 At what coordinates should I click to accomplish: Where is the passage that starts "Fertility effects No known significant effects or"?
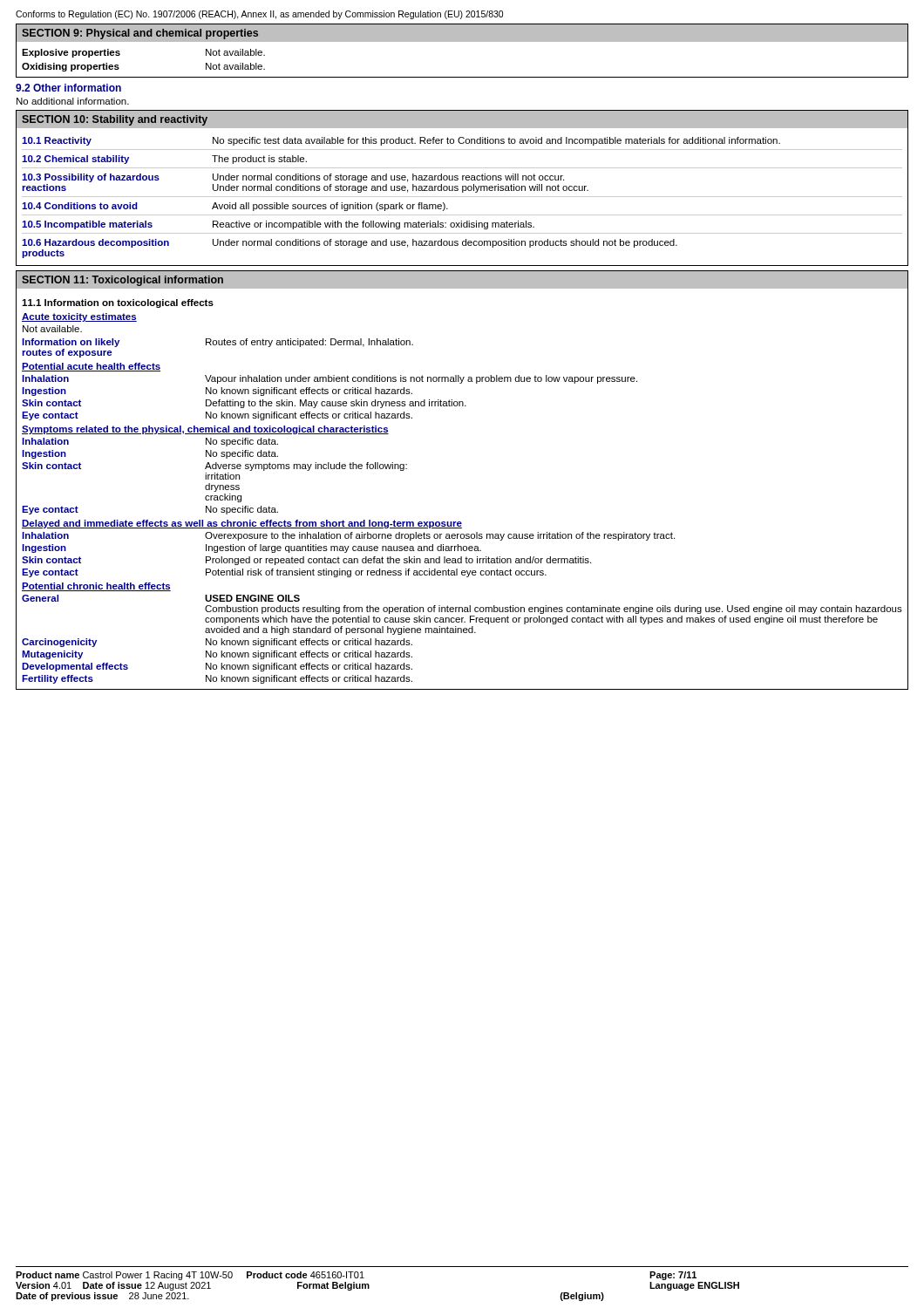(462, 678)
